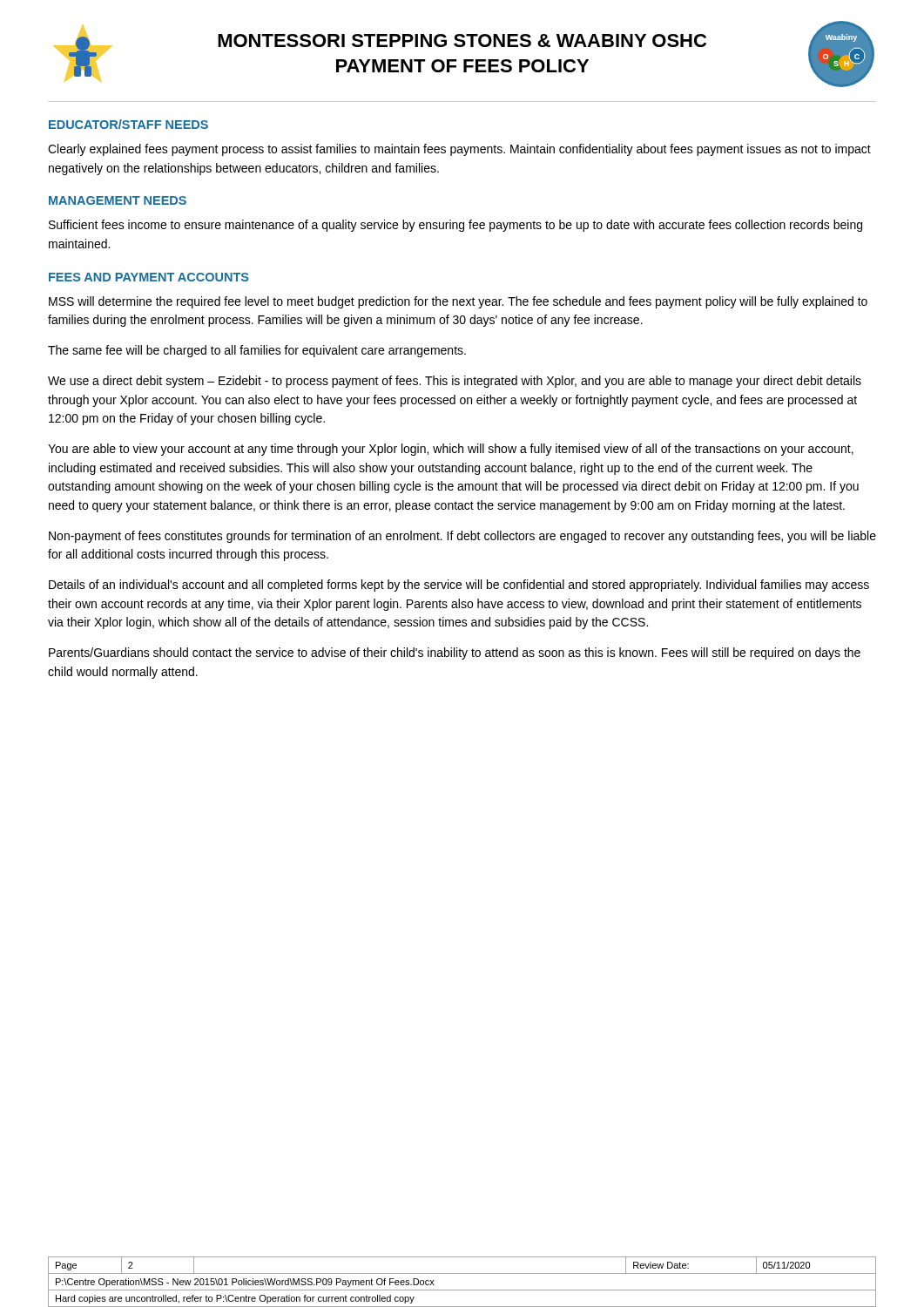The image size is (924, 1307).
Task: Find the text block that reads "We use a direct debit system –"
Action: tap(455, 400)
